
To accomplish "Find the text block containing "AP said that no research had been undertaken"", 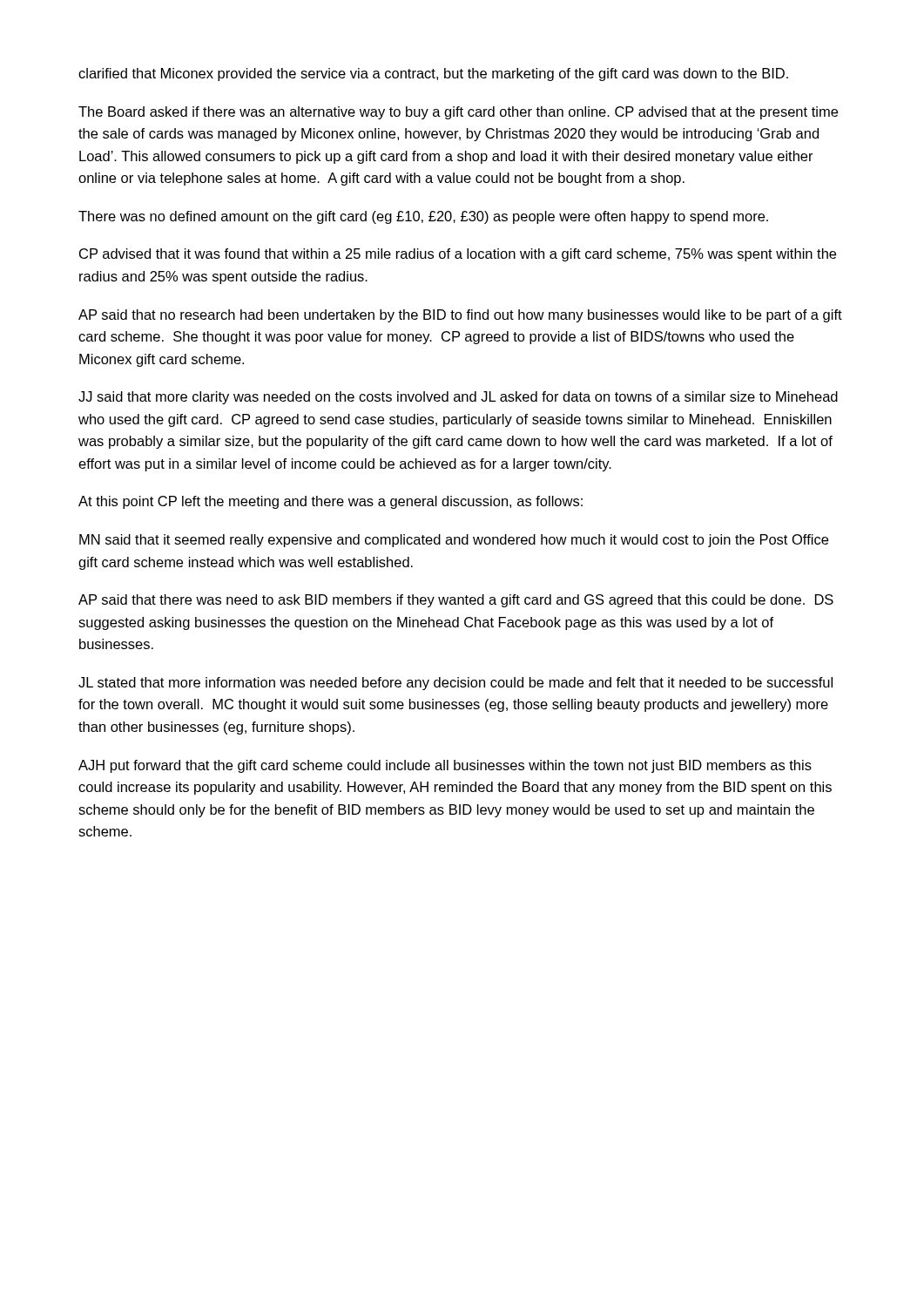I will [460, 336].
